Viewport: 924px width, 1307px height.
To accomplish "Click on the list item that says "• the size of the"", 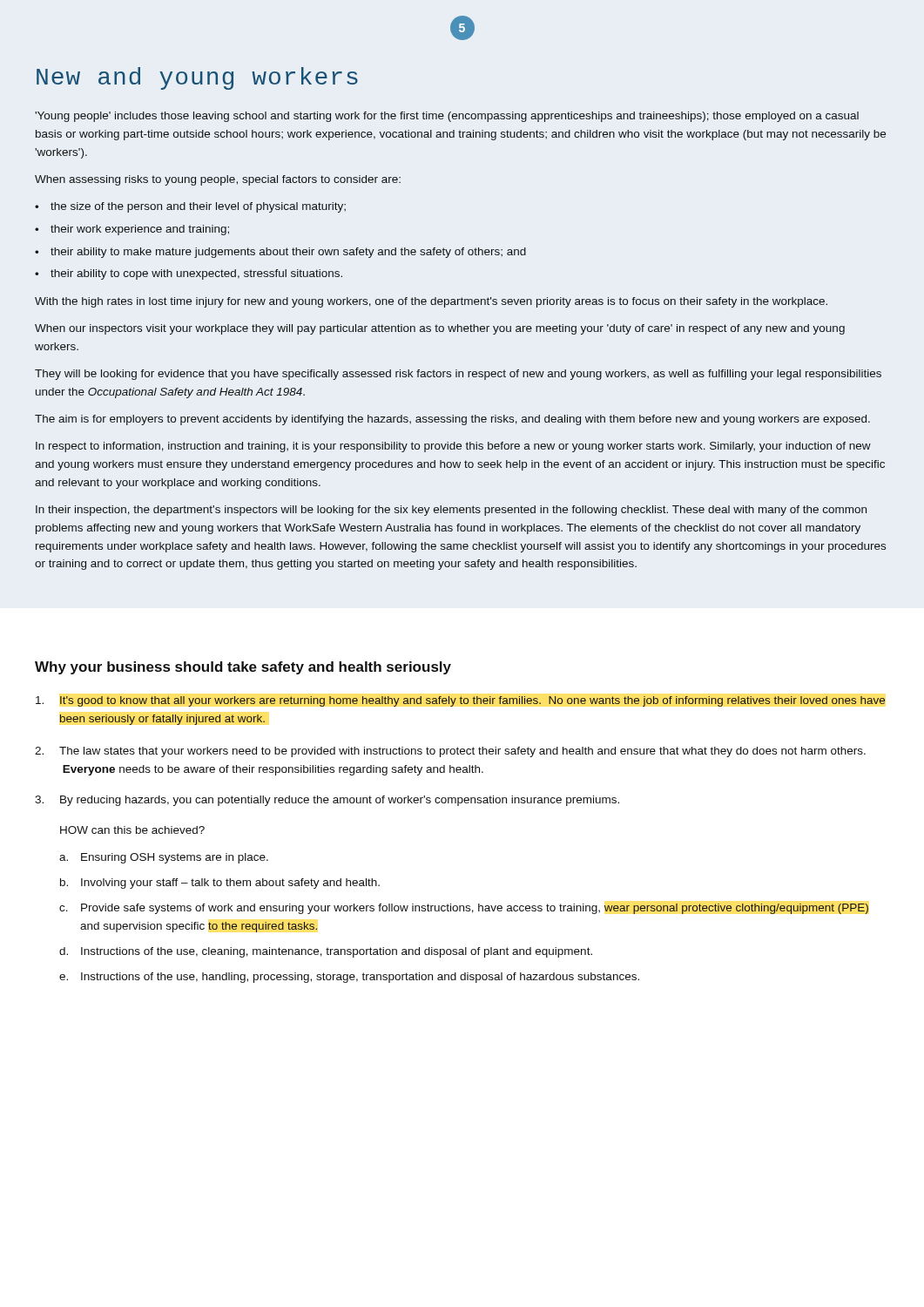I will point(191,207).
